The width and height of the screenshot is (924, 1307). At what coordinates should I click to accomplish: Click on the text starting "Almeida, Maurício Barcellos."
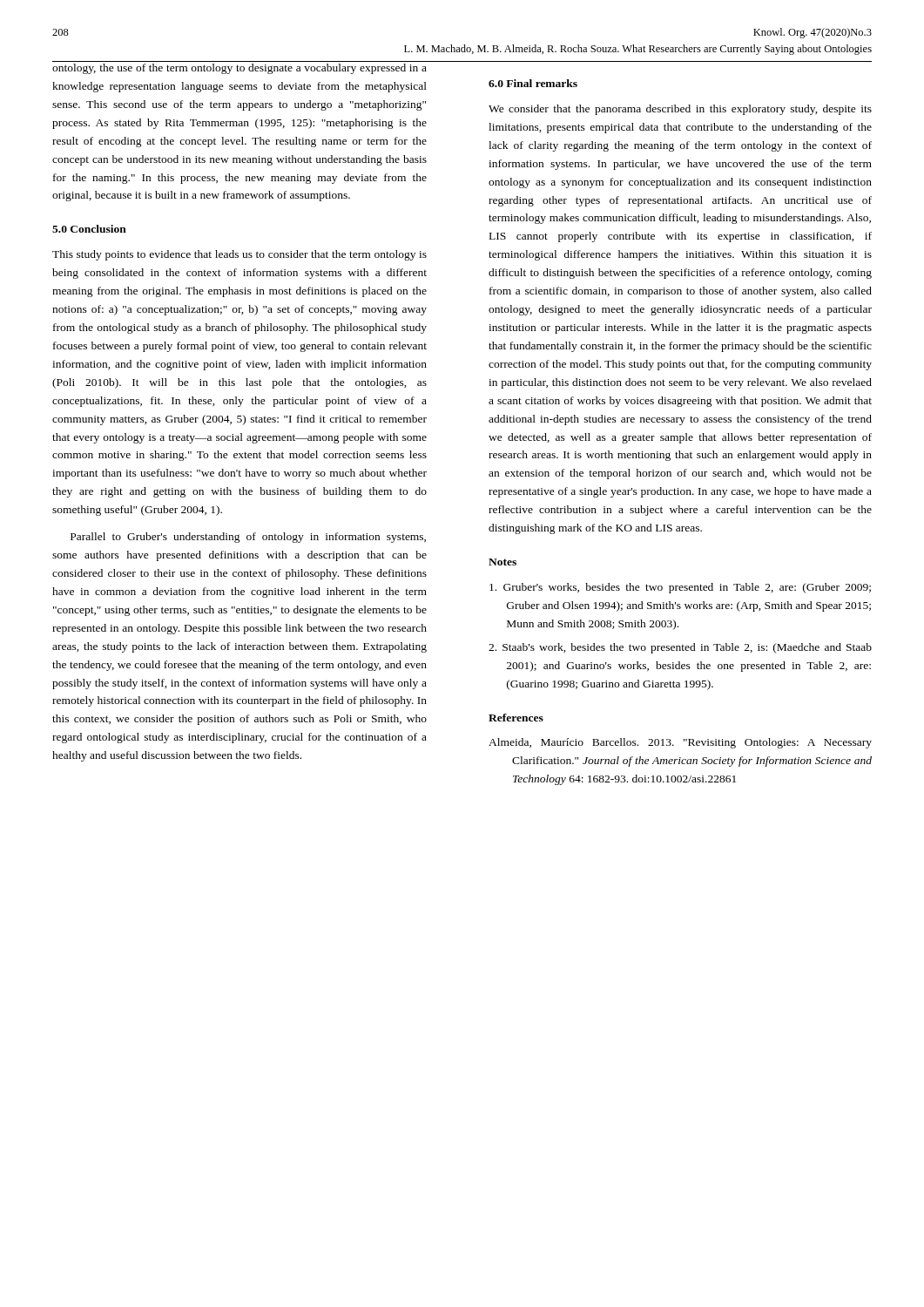(x=680, y=760)
